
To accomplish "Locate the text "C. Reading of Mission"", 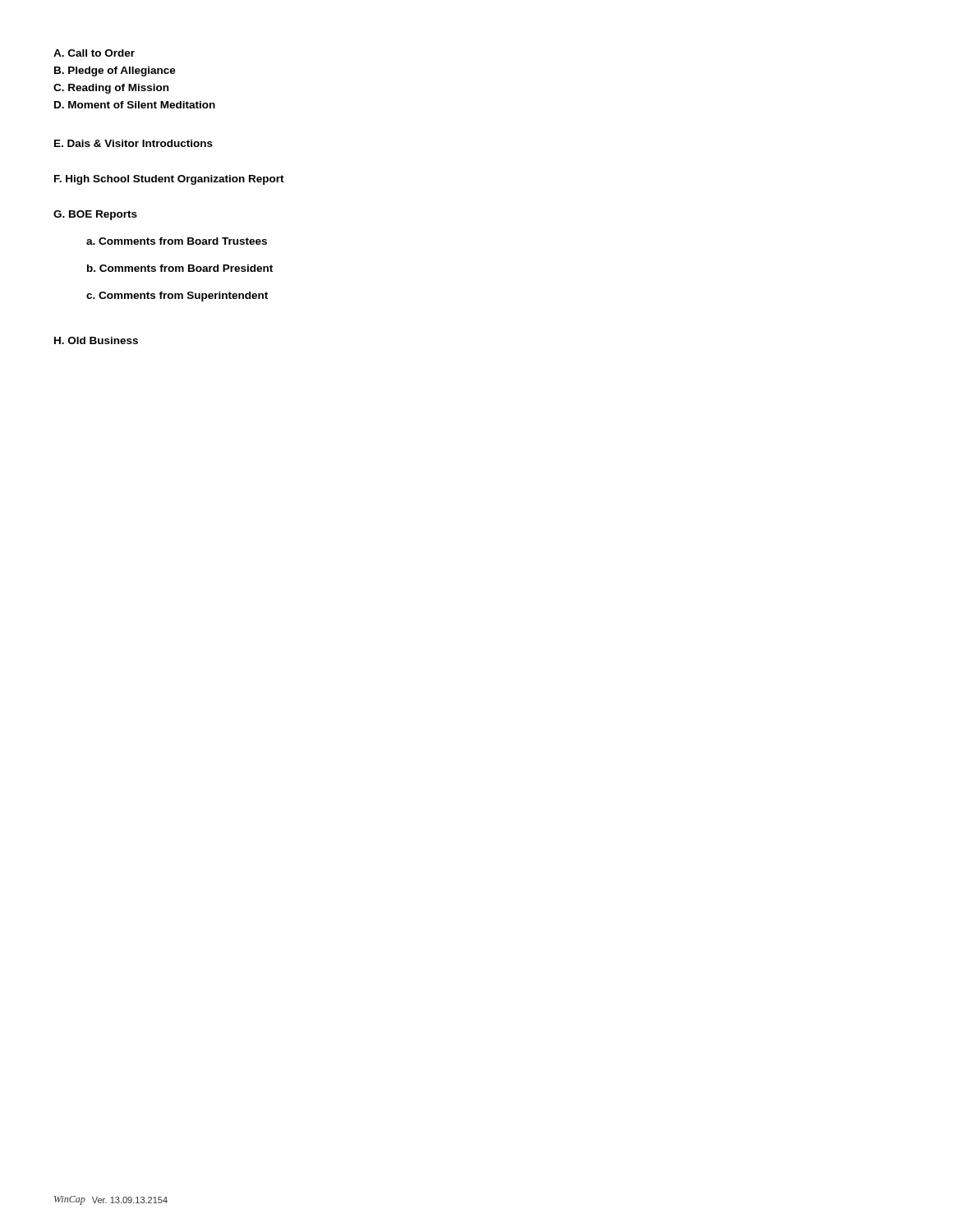I will click(x=111, y=87).
